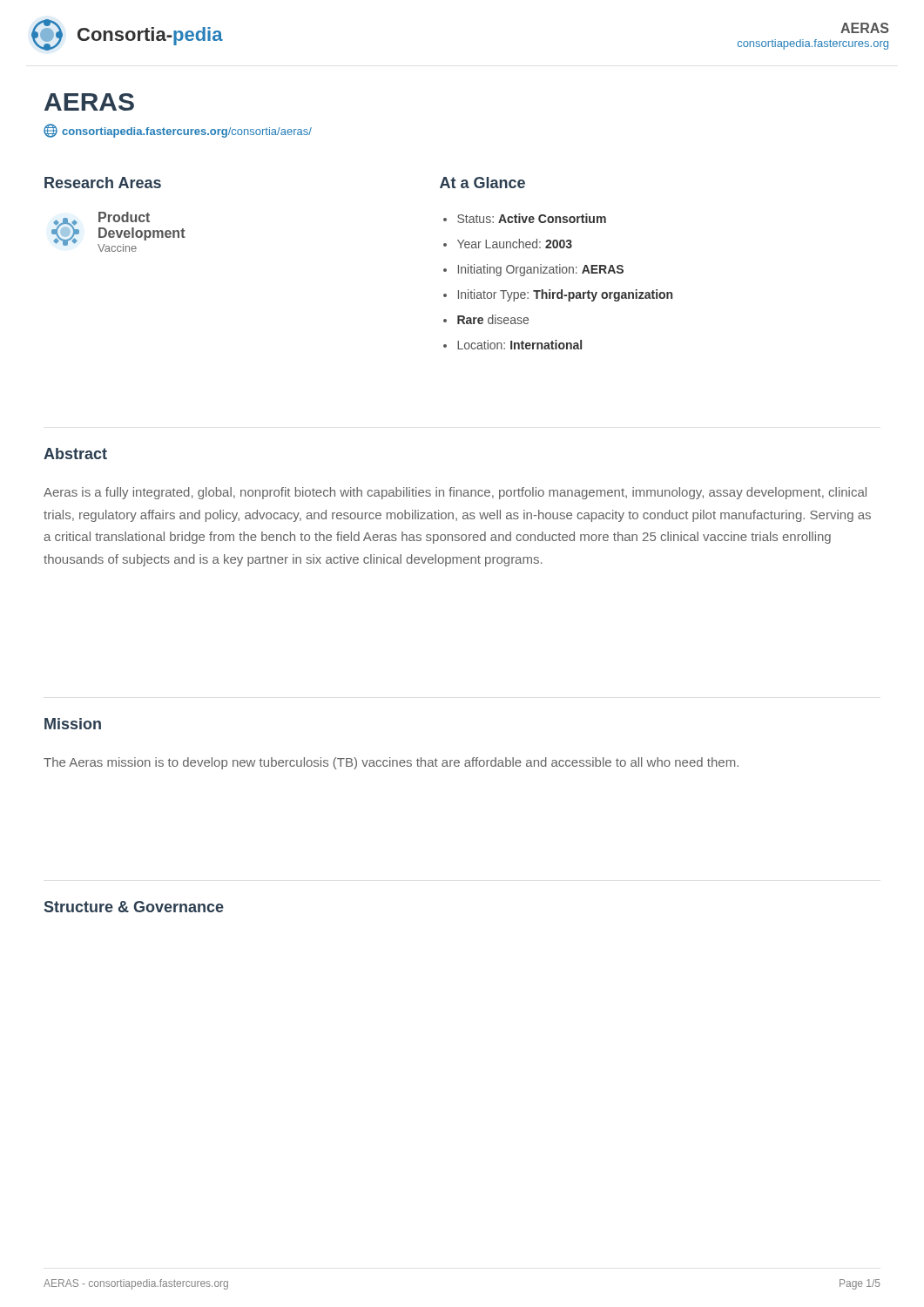Screen dimensions: 1307x924
Task: Find the text with the text "ProductDevelopment Vaccine"
Action: coord(114,232)
